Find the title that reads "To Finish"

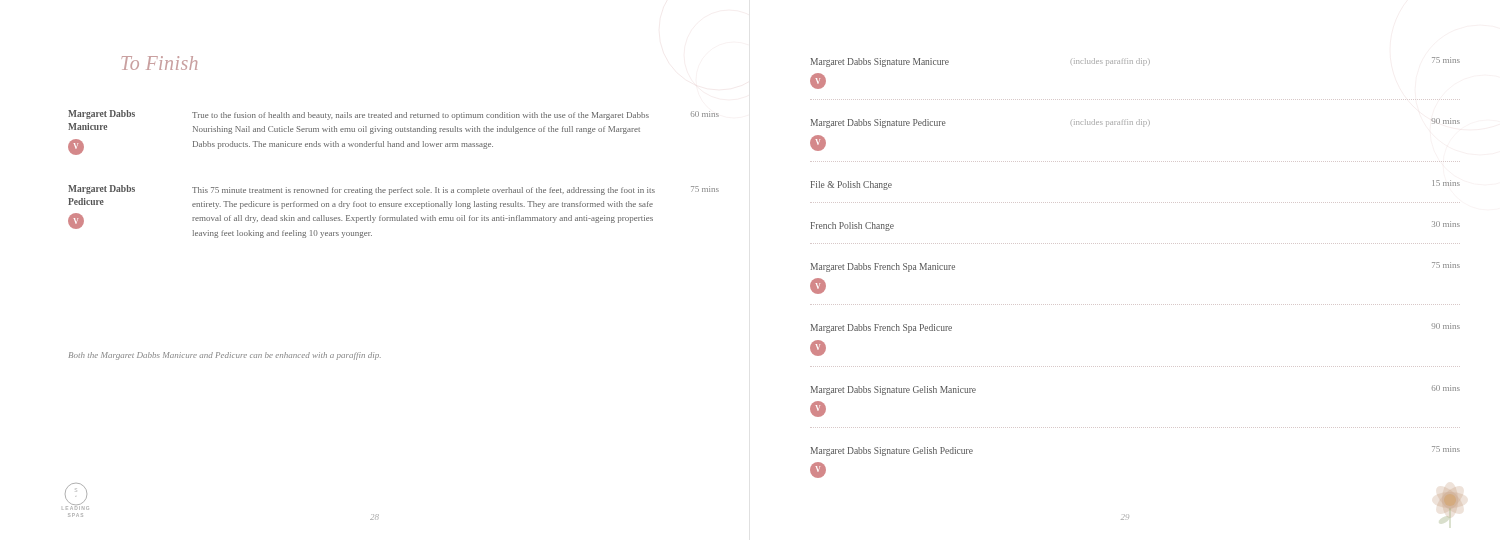160,63
